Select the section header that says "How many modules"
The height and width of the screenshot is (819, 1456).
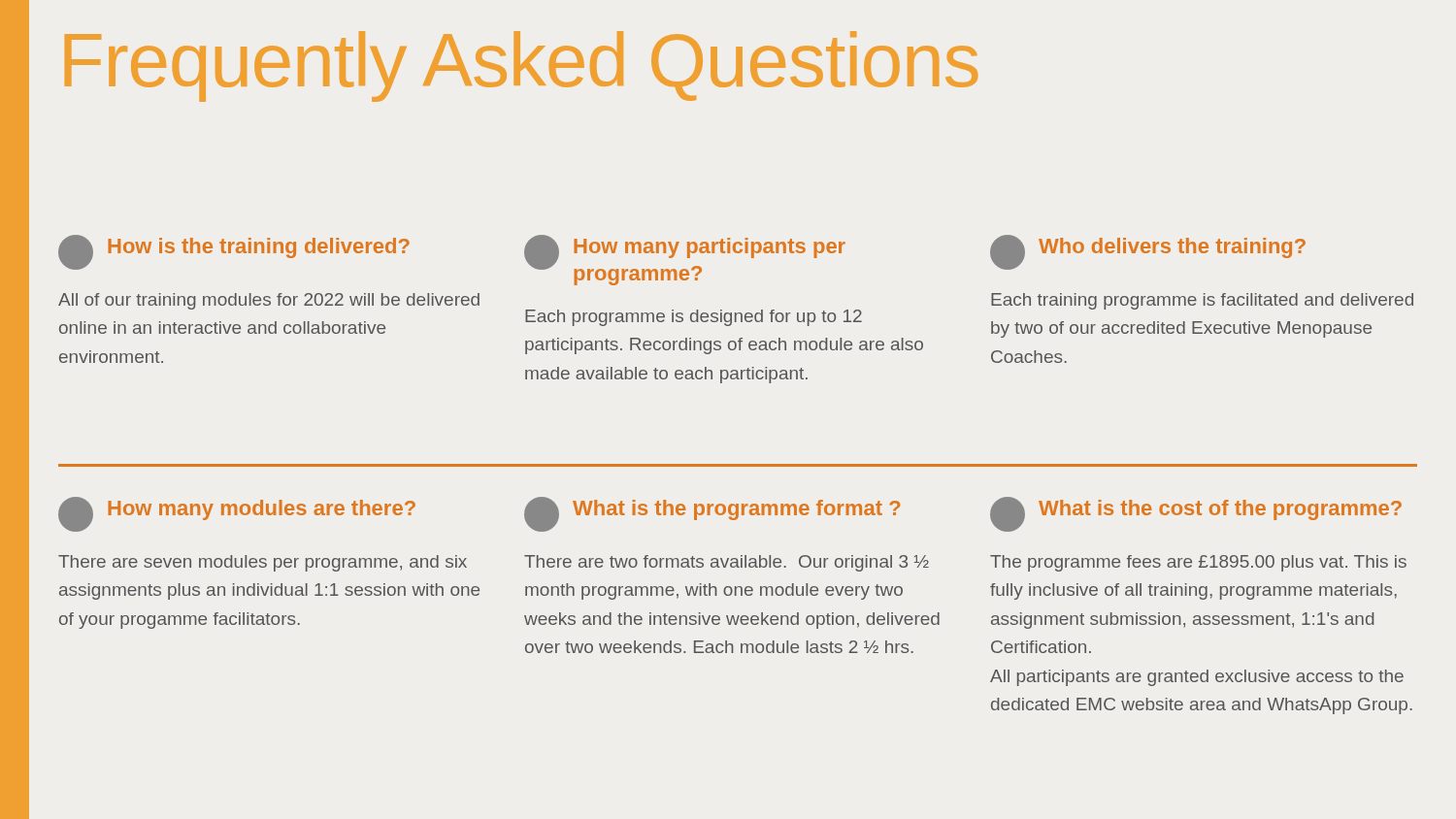click(262, 508)
